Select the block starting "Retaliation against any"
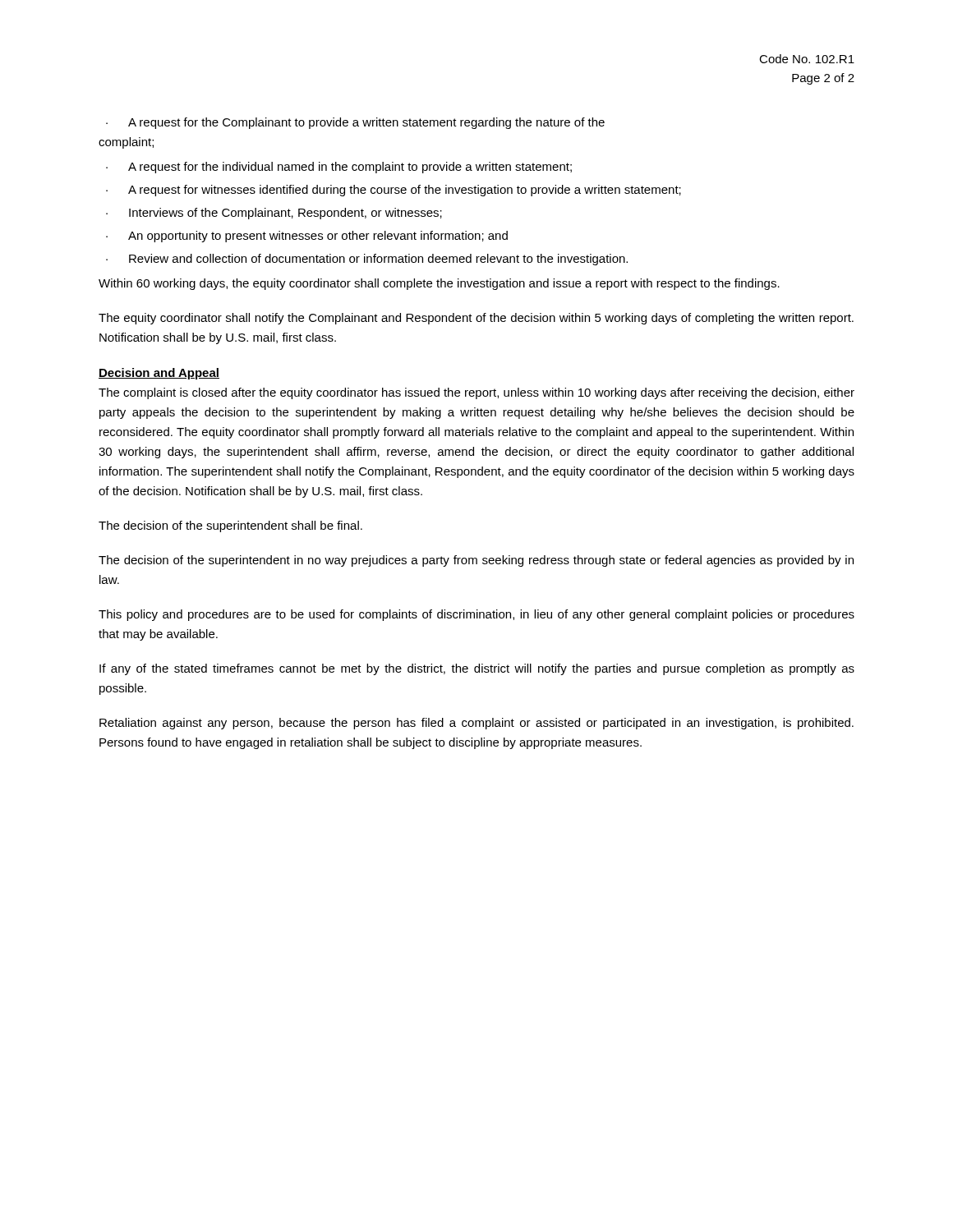953x1232 pixels. click(476, 732)
